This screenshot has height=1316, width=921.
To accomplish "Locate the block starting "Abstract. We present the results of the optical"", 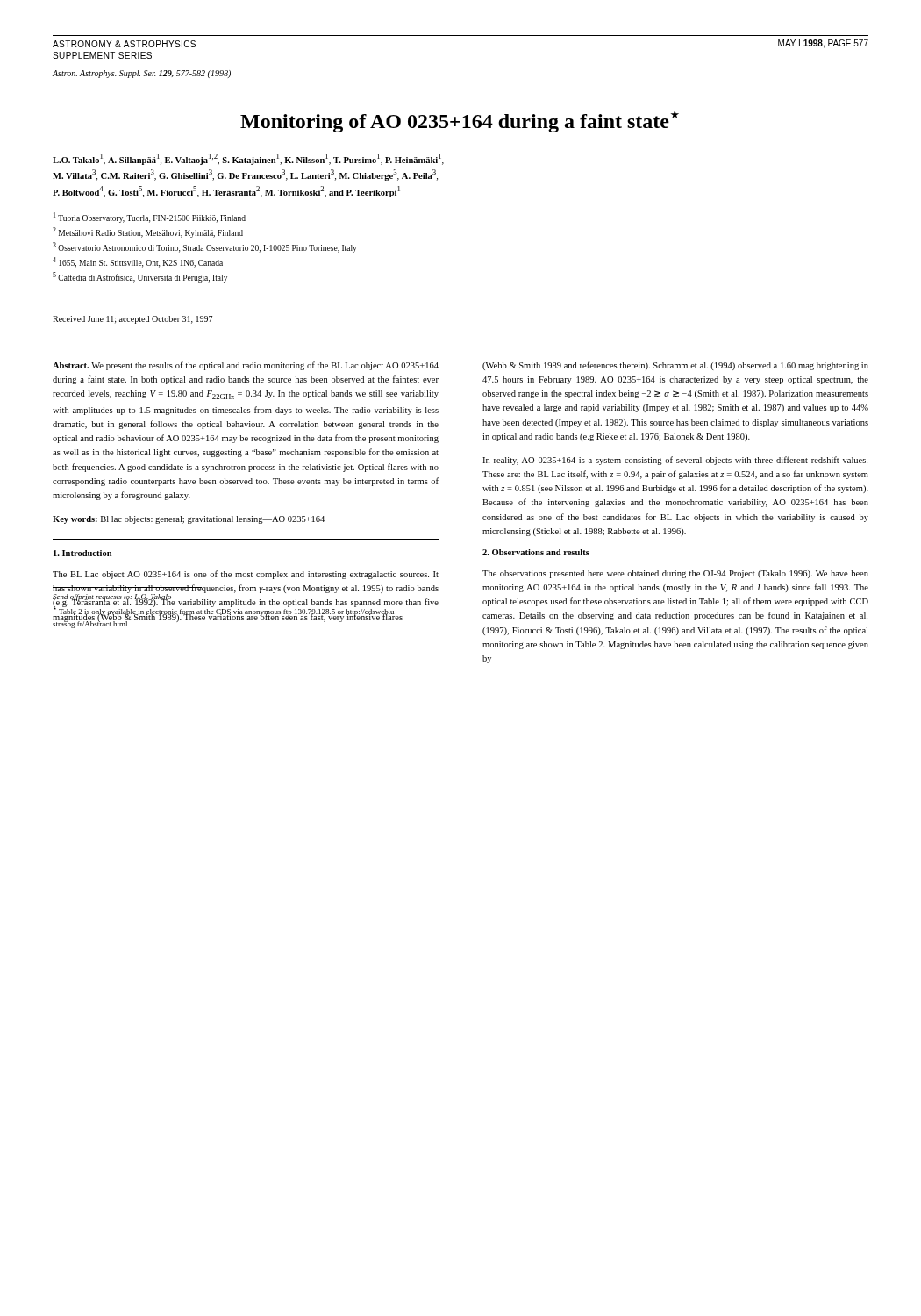I will click(x=246, y=431).
